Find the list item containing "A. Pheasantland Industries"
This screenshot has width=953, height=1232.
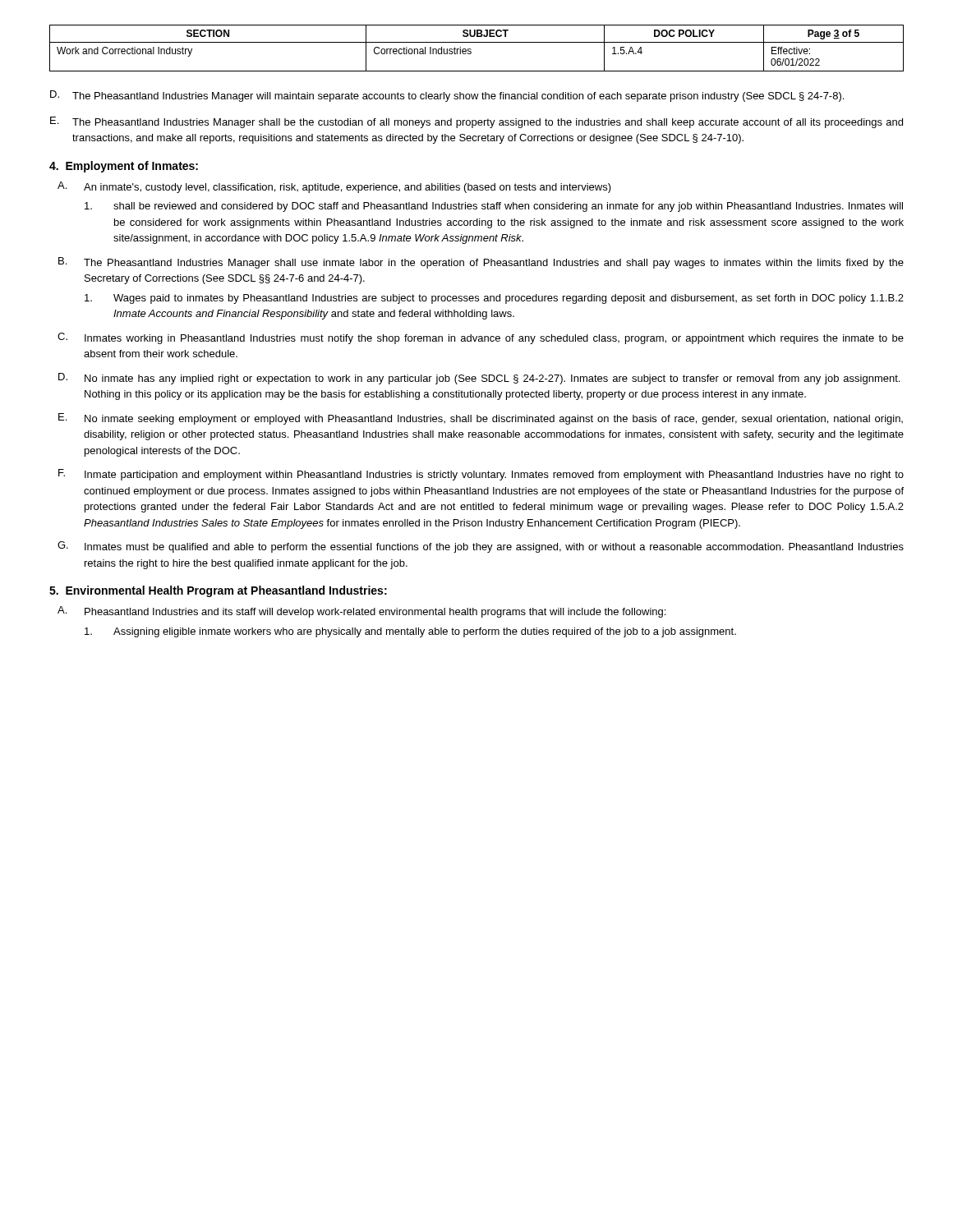(x=476, y=621)
